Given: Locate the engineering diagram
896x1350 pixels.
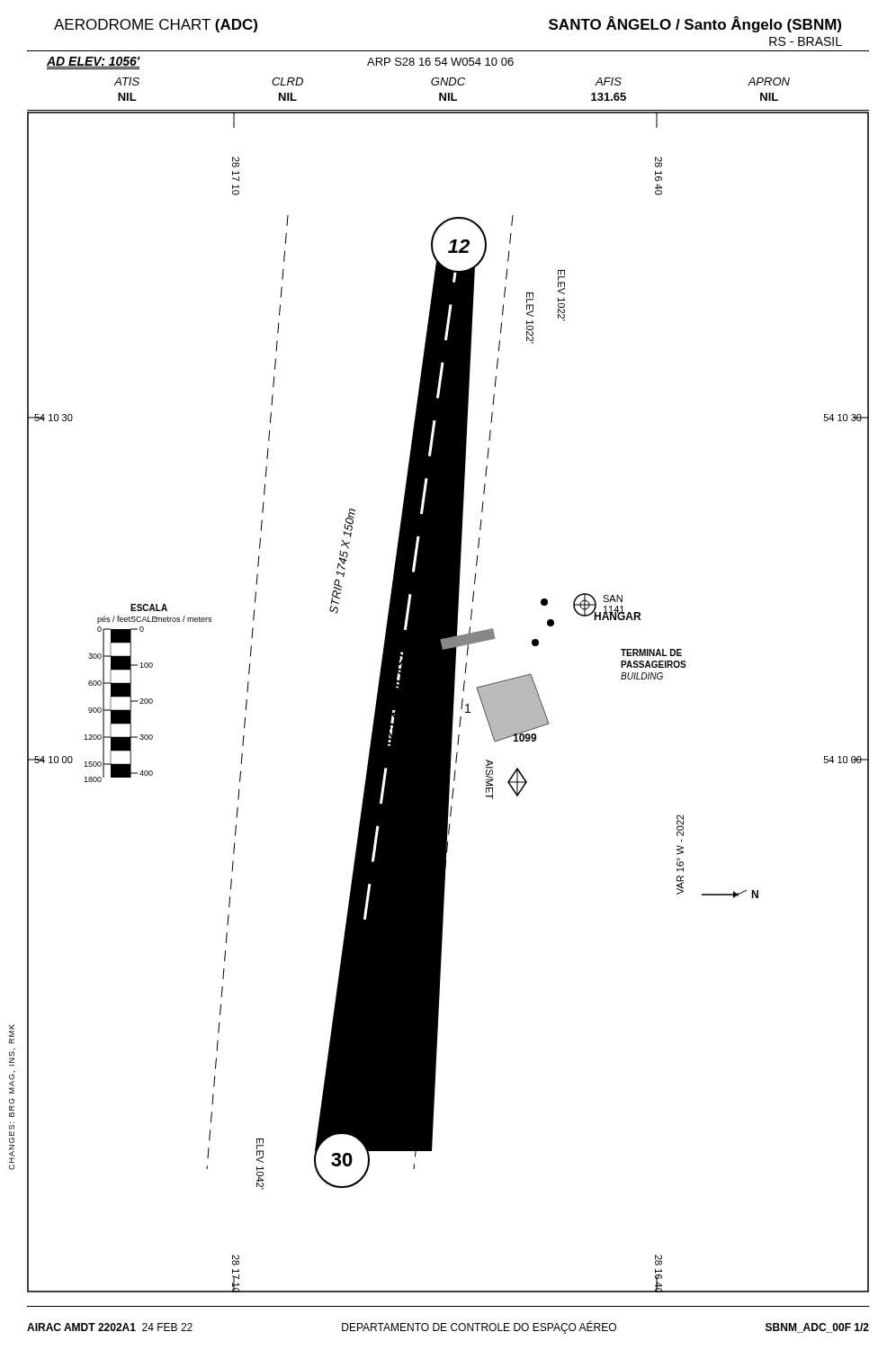Looking at the screenshot, I should point(448,708).
